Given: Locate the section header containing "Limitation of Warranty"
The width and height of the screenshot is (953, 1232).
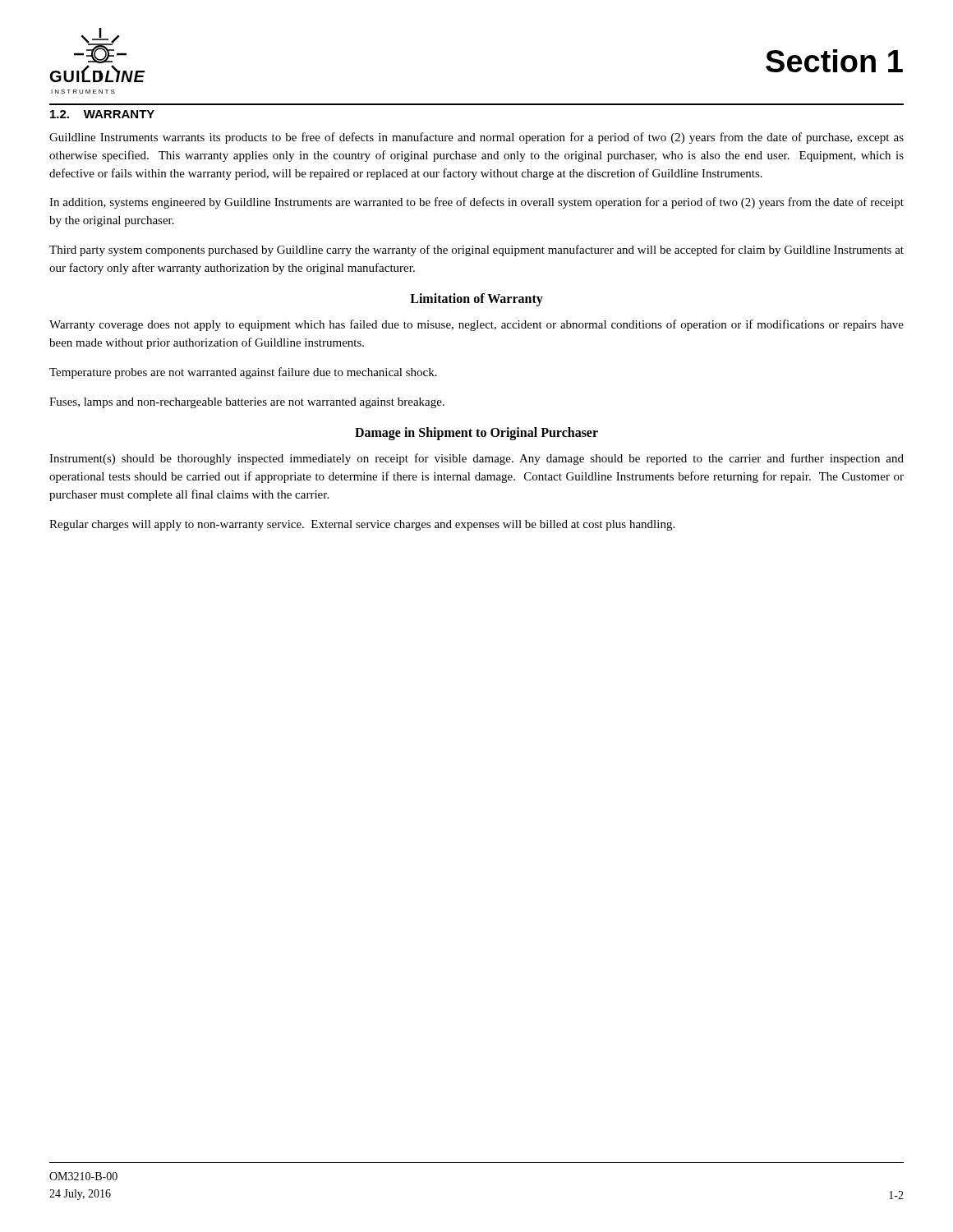Looking at the screenshot, I should pyautogui.click(x=476, y=299).
